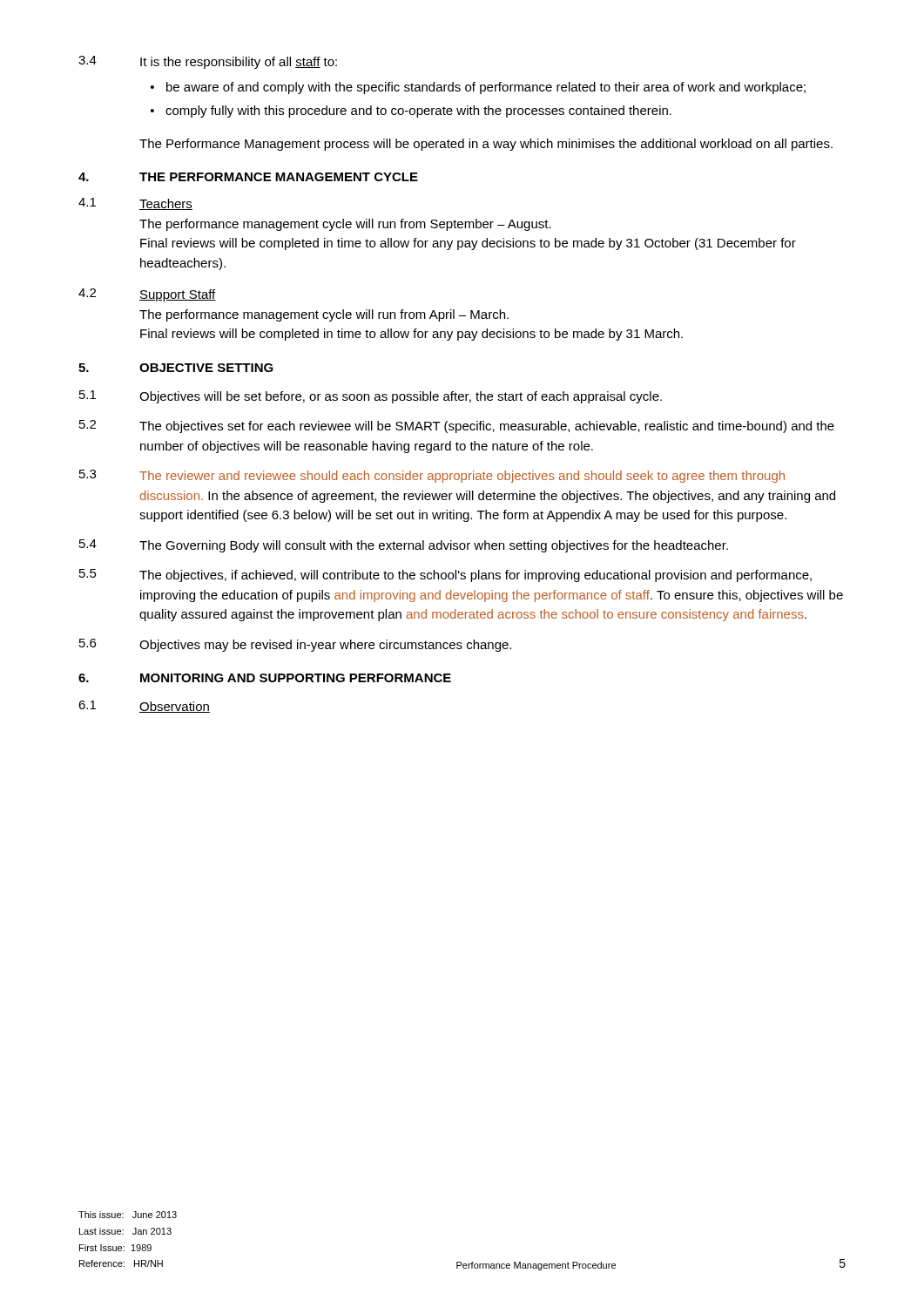Screen dimensions: 1307x924
Task: Find the block on this page that starts "6 Objectives may be revised in-year where circumstances"
Action: pyautogui.click(x=462, y=645)
